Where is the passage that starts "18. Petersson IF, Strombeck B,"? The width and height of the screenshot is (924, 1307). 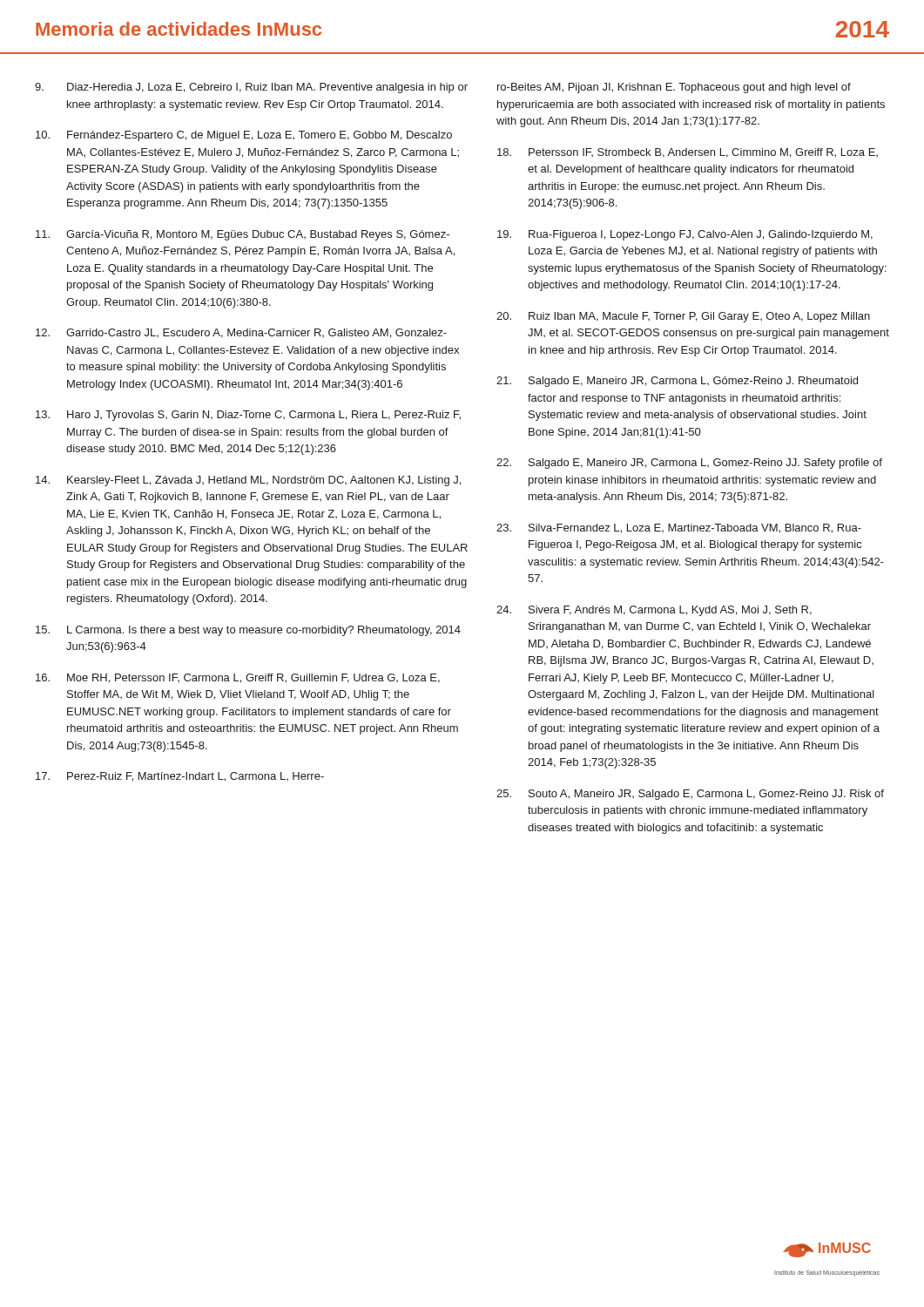click(x=693, y=177)
